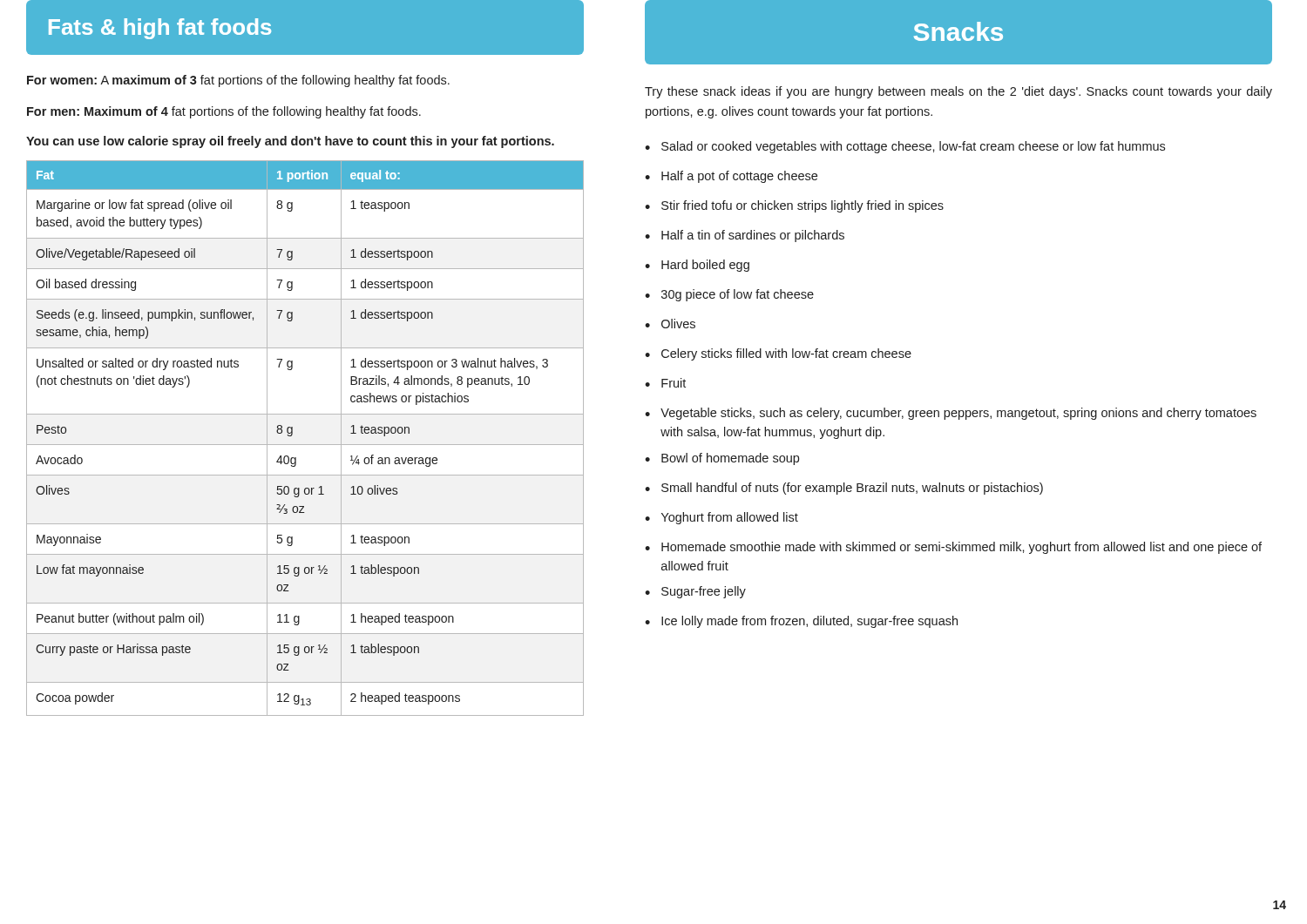Point to the block beginning "For men: Maximum of 4"

[x=224, y=112]
